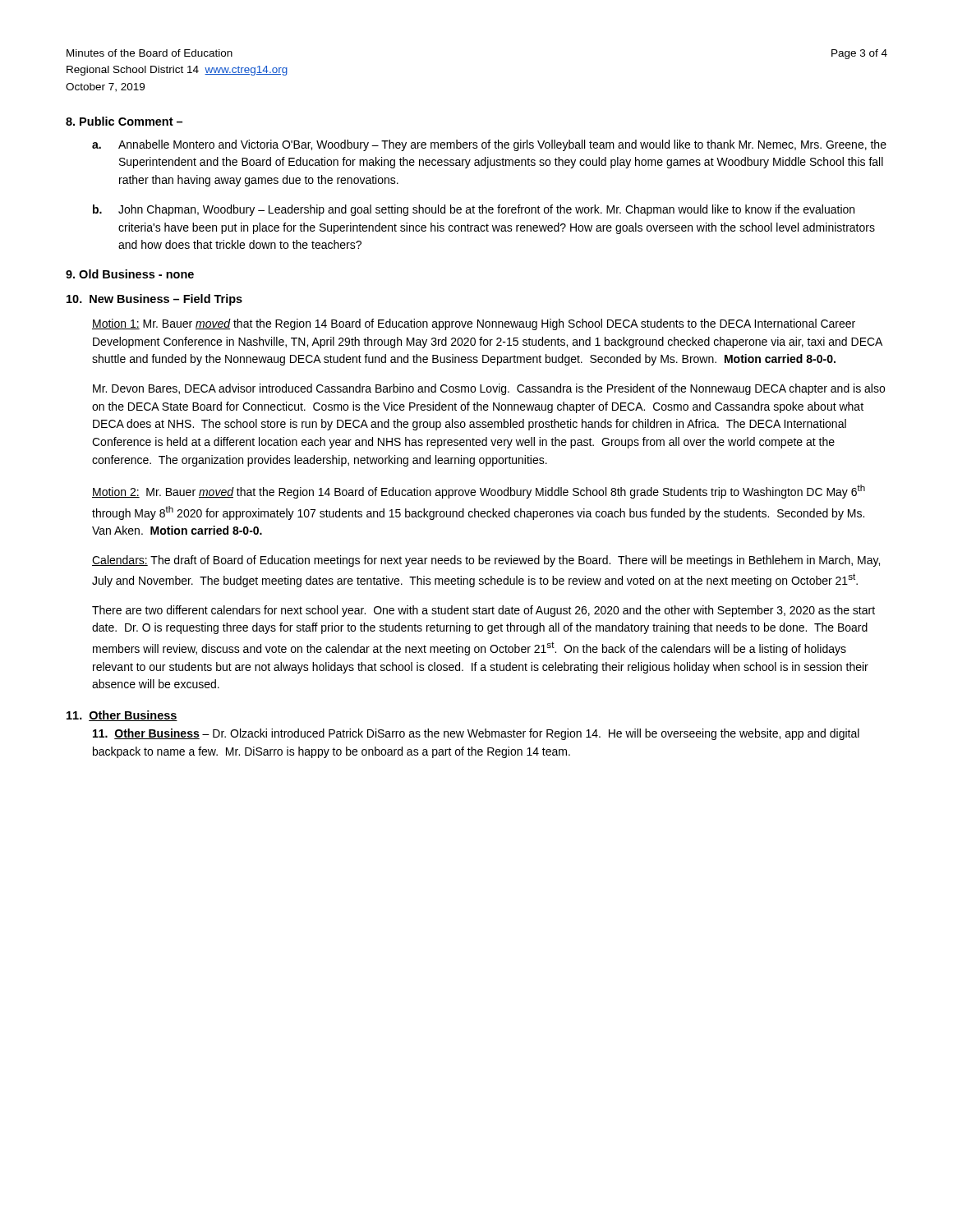This screenshot has height=1232, width=953.
Task: Navigate to the text block starting "10. New Business – Field Trips"
Action: (x=154, y=299)
